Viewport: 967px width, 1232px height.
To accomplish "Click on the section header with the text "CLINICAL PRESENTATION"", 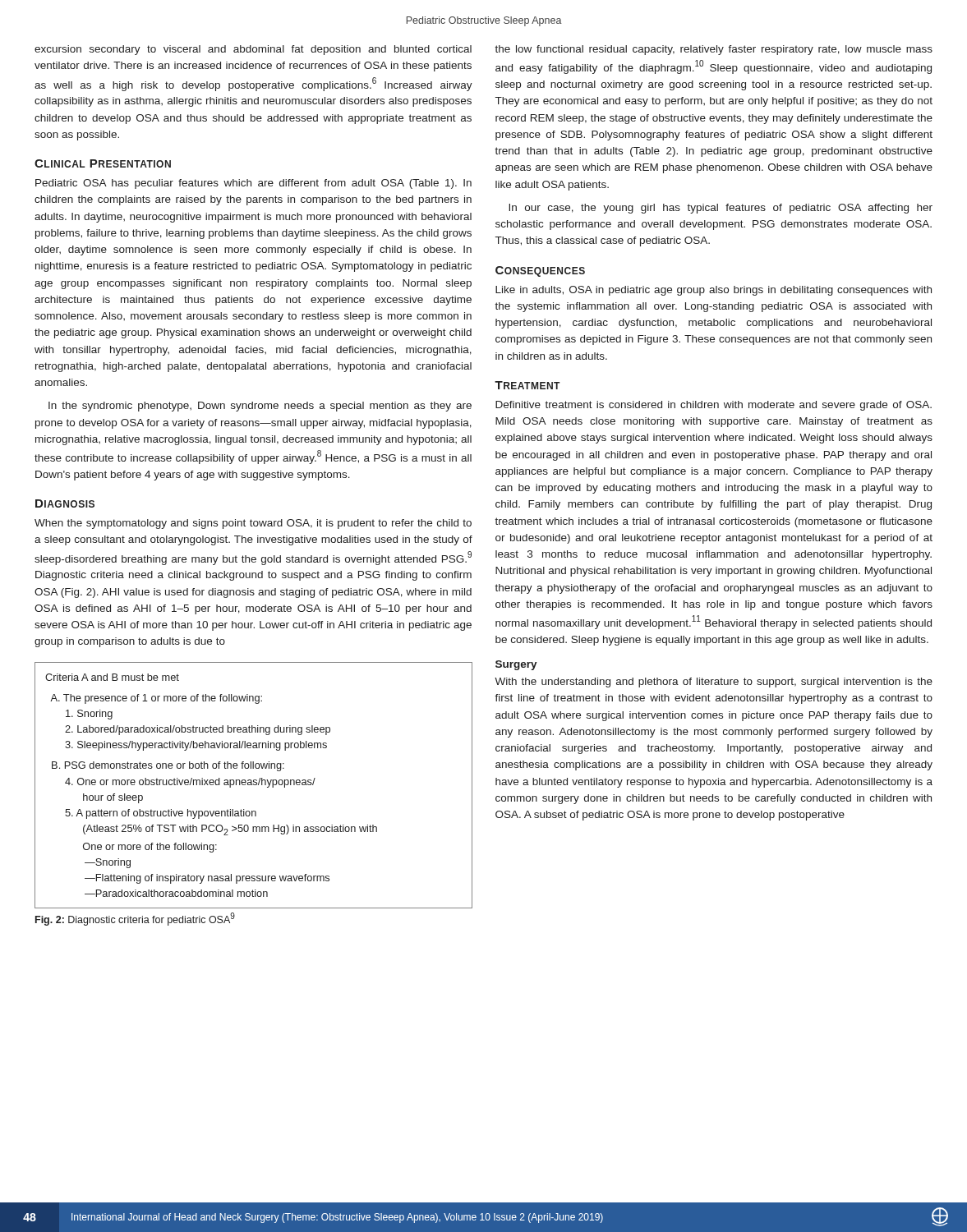I will pos(103,163).
